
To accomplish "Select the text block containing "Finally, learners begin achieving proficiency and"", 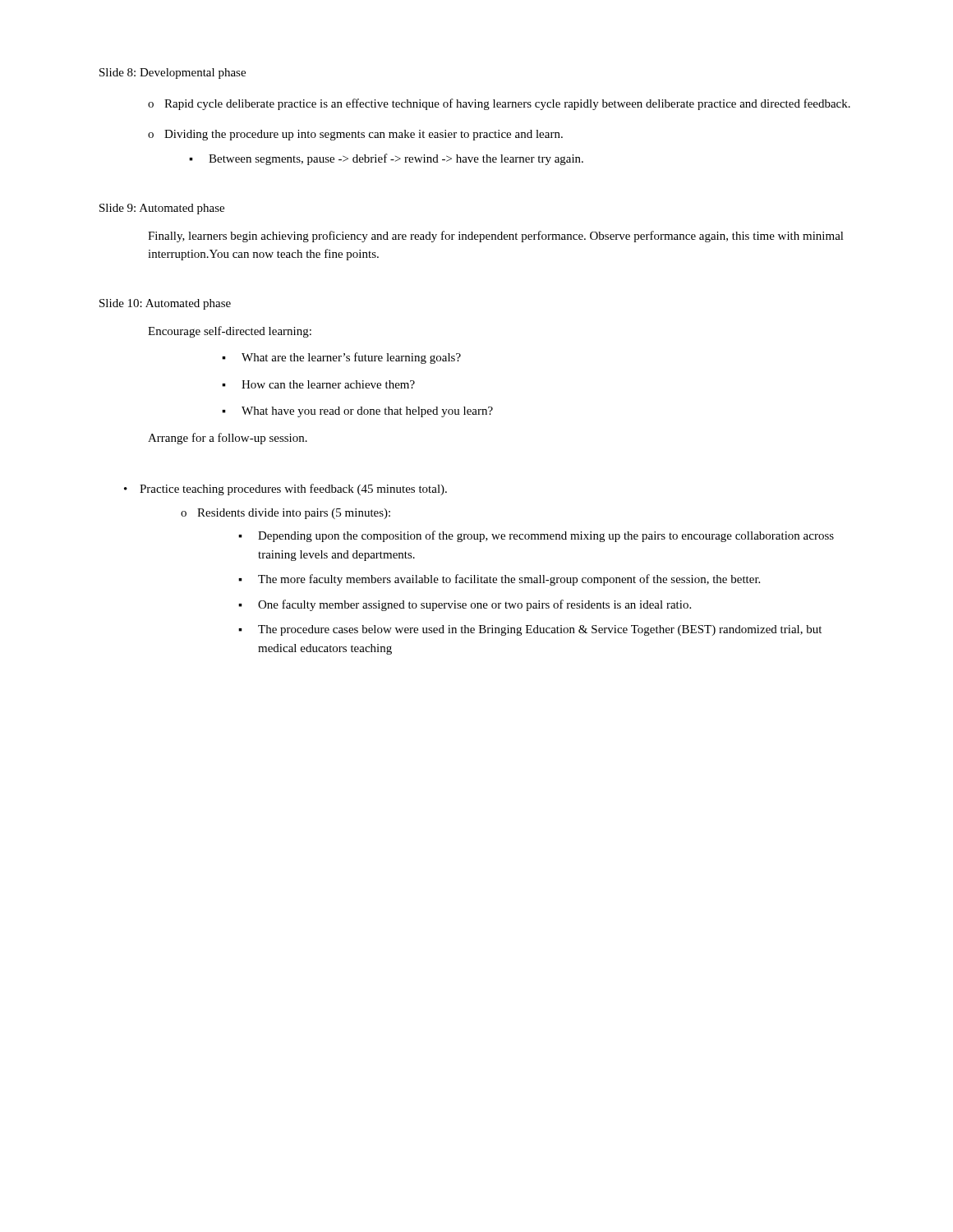I will (496, 245).
